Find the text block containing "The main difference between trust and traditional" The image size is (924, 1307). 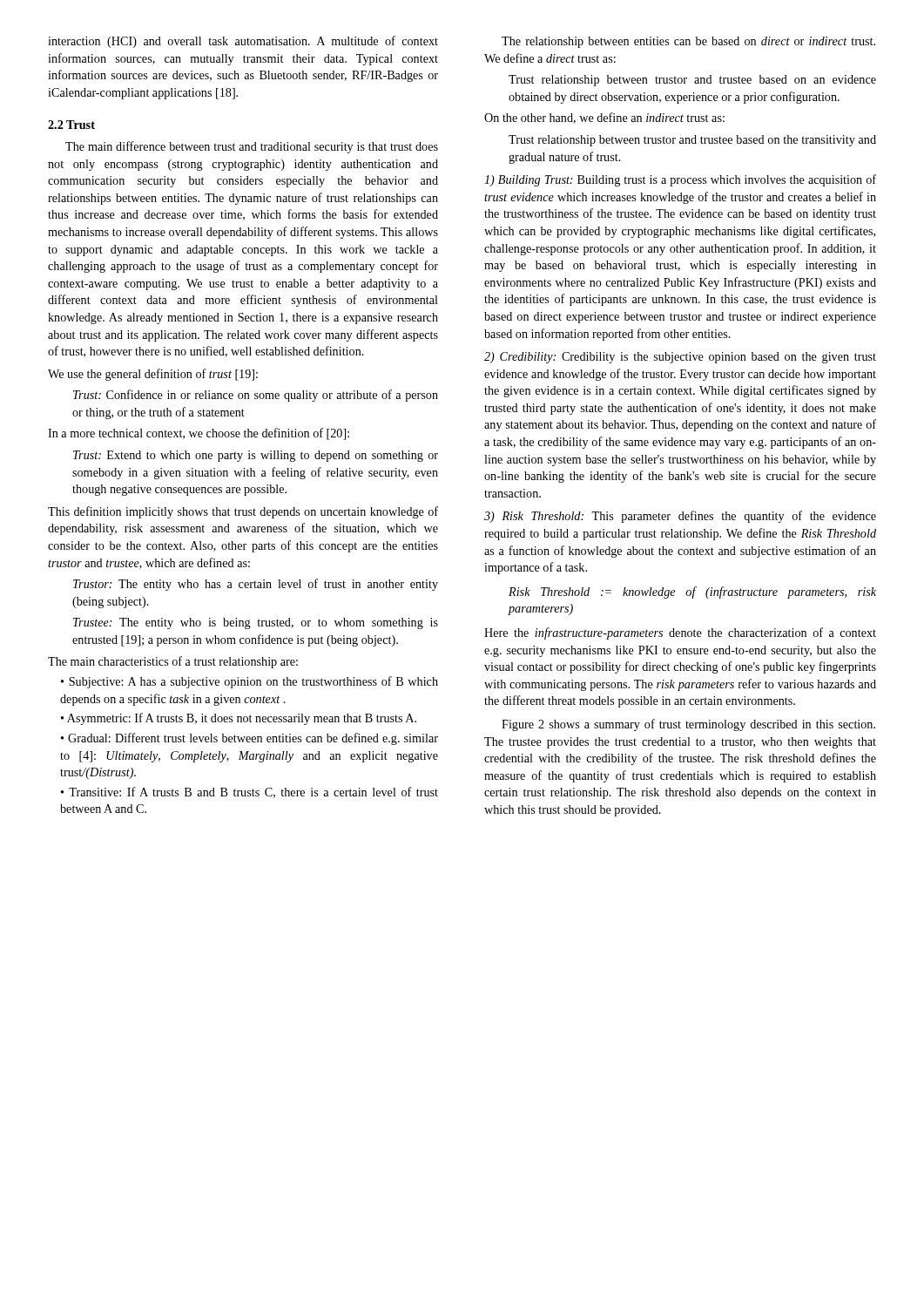[243, 250]
